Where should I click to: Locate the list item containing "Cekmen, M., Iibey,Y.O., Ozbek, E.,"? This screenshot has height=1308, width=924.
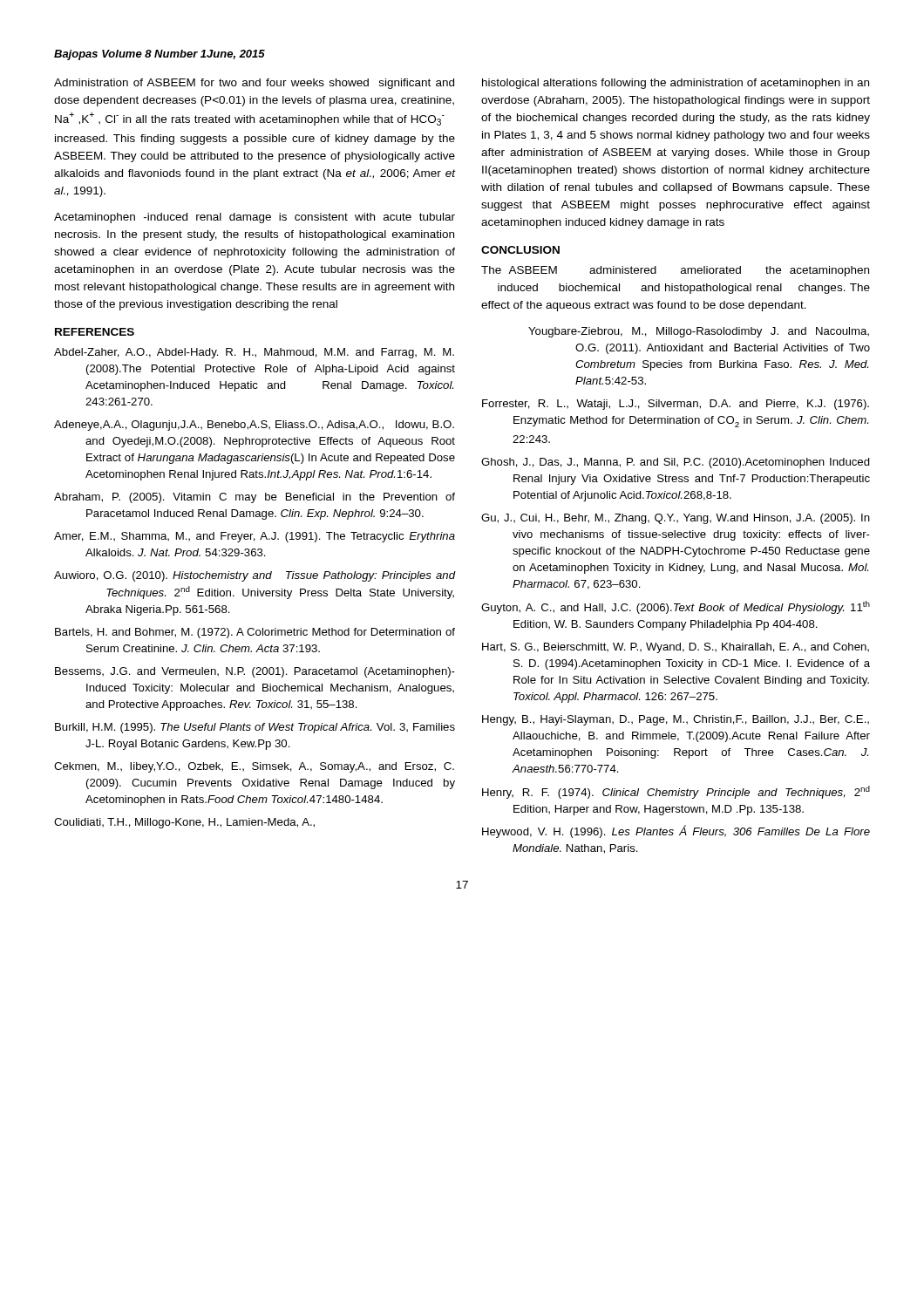point(255,783)
